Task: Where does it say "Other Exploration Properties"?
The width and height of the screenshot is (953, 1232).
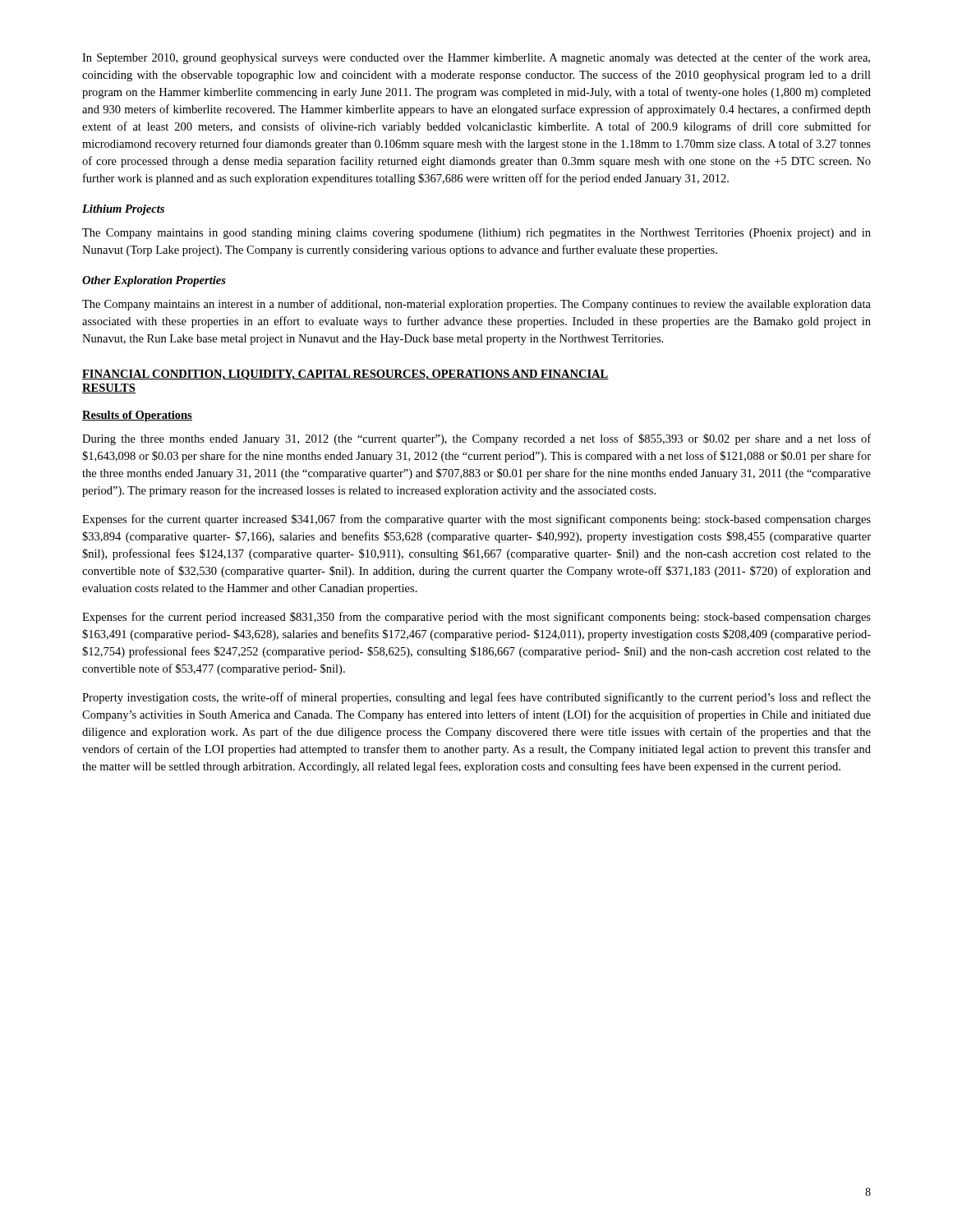Action: click(x=154, y=280)
